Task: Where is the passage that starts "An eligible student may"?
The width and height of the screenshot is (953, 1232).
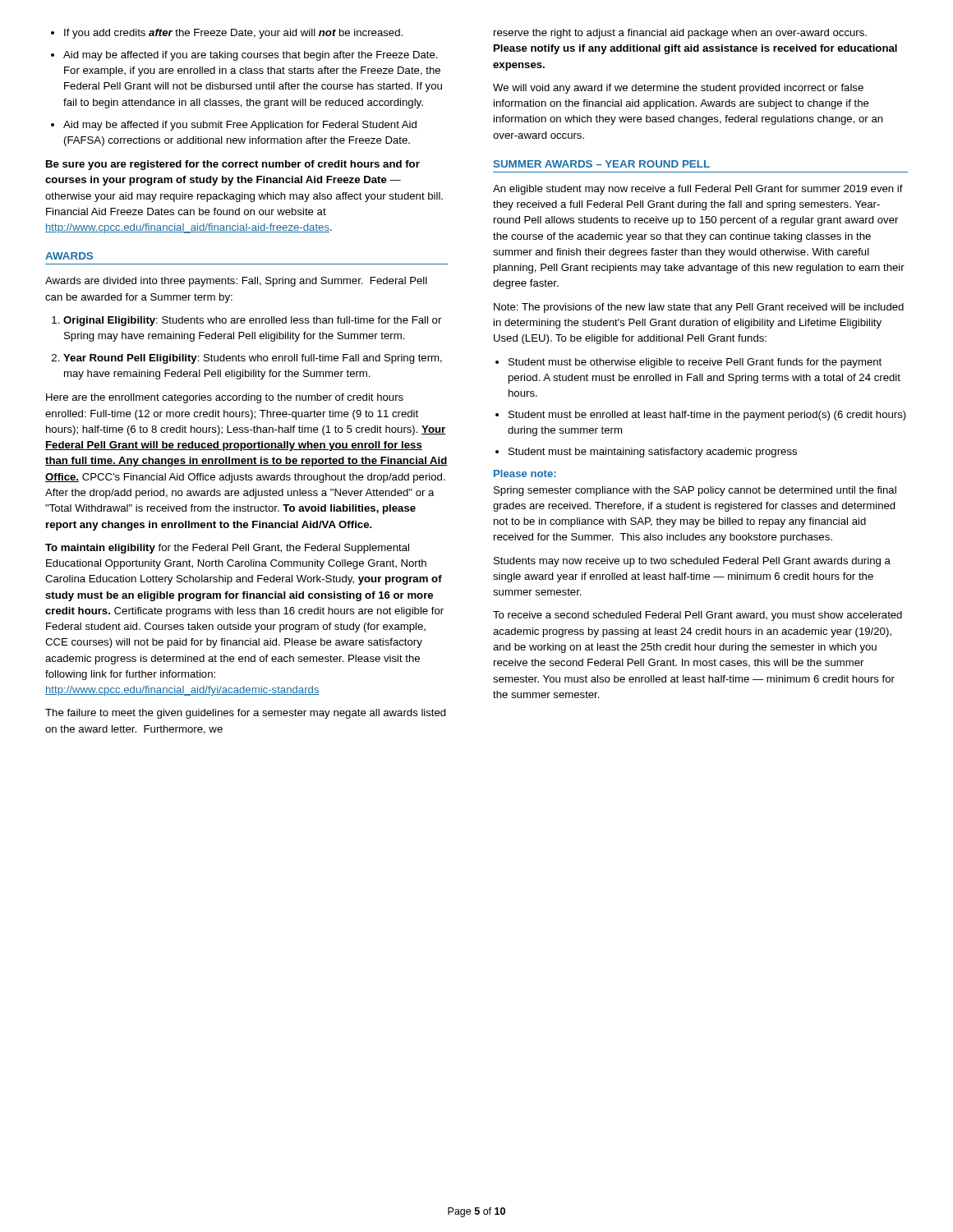Action: pos(699,236)
